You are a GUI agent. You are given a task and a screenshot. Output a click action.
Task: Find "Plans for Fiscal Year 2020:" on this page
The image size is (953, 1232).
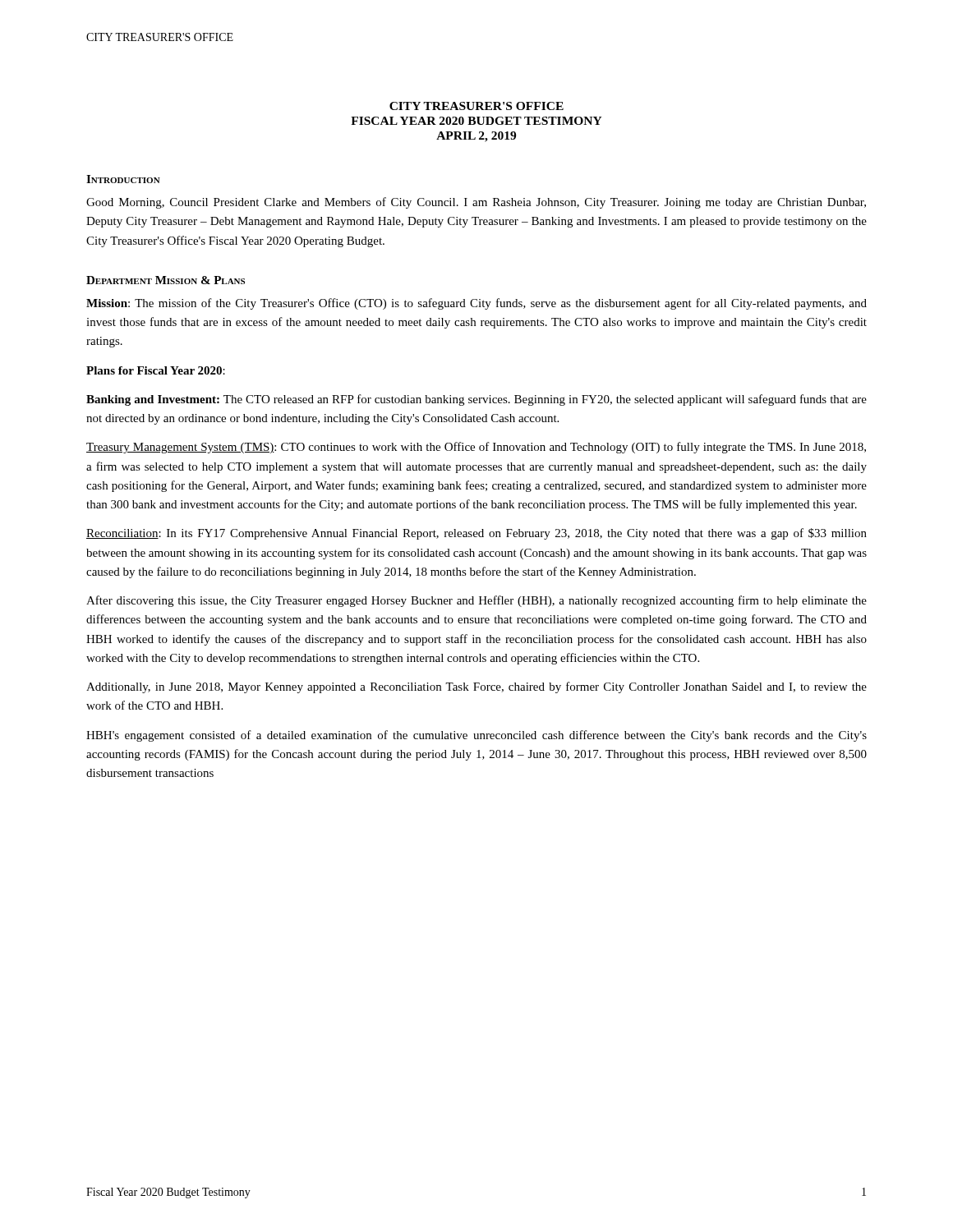[156, 370]
